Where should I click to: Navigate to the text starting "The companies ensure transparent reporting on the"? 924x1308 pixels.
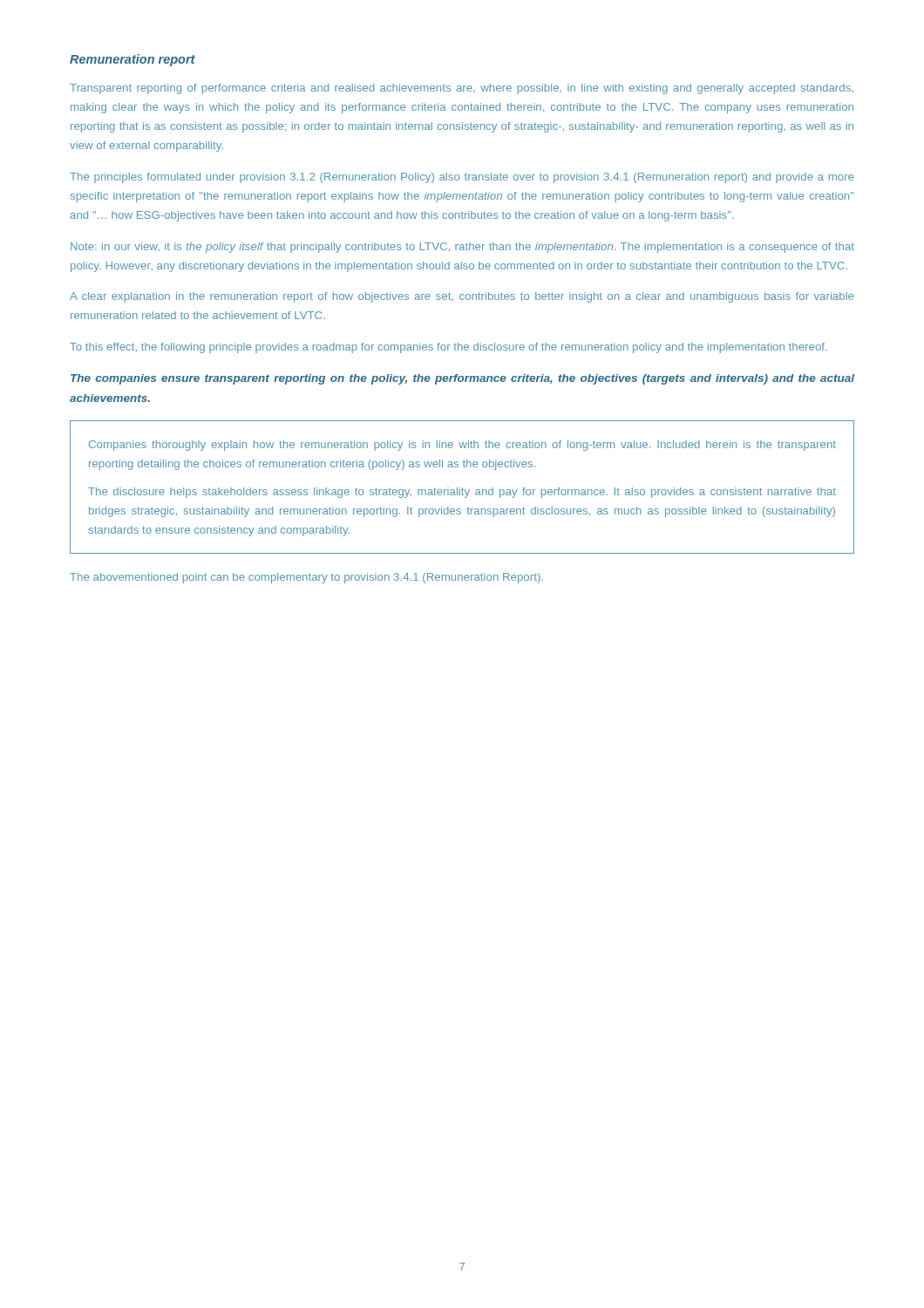pos(462,388)
